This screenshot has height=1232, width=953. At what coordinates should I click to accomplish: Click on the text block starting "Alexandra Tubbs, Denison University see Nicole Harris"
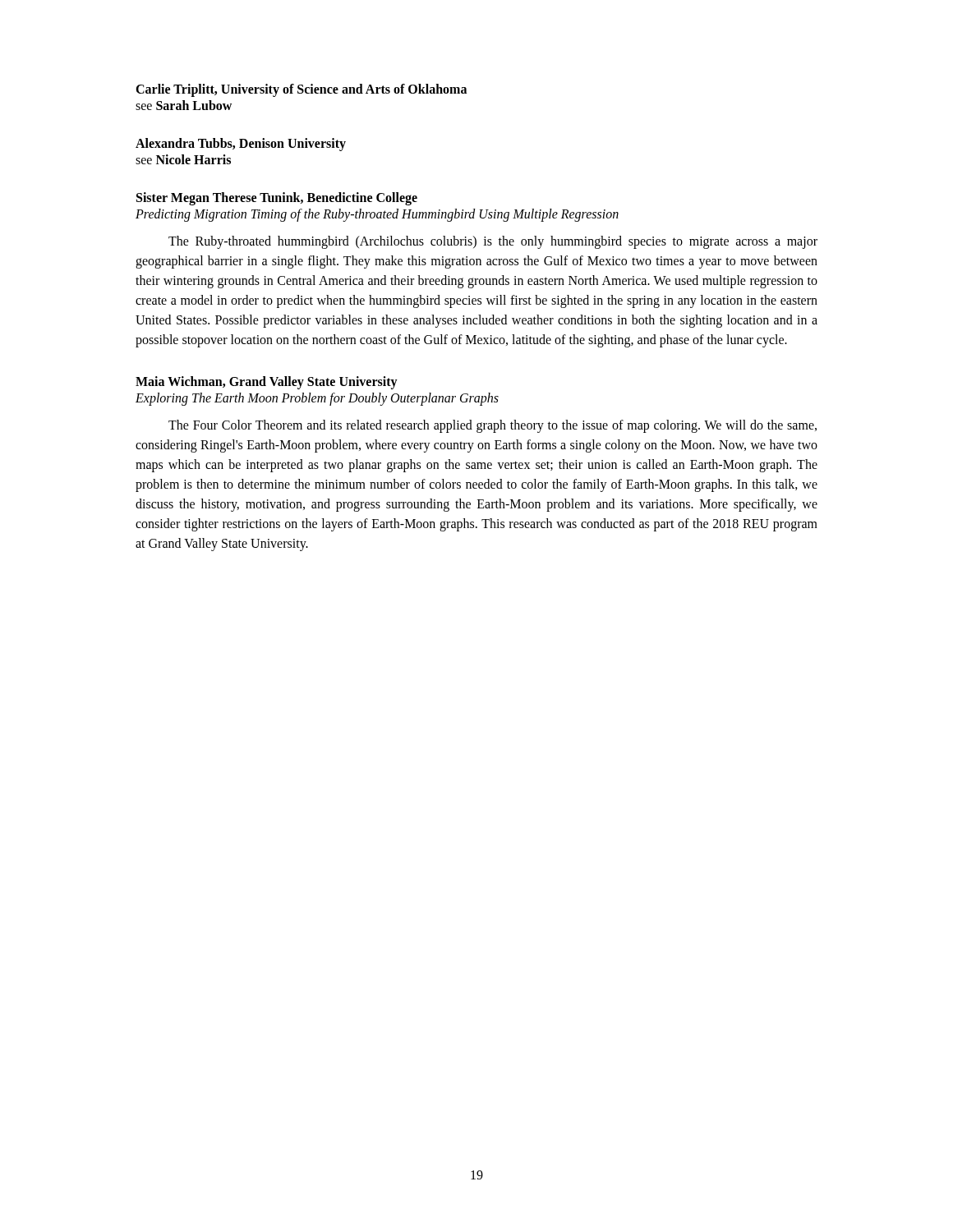241,145
